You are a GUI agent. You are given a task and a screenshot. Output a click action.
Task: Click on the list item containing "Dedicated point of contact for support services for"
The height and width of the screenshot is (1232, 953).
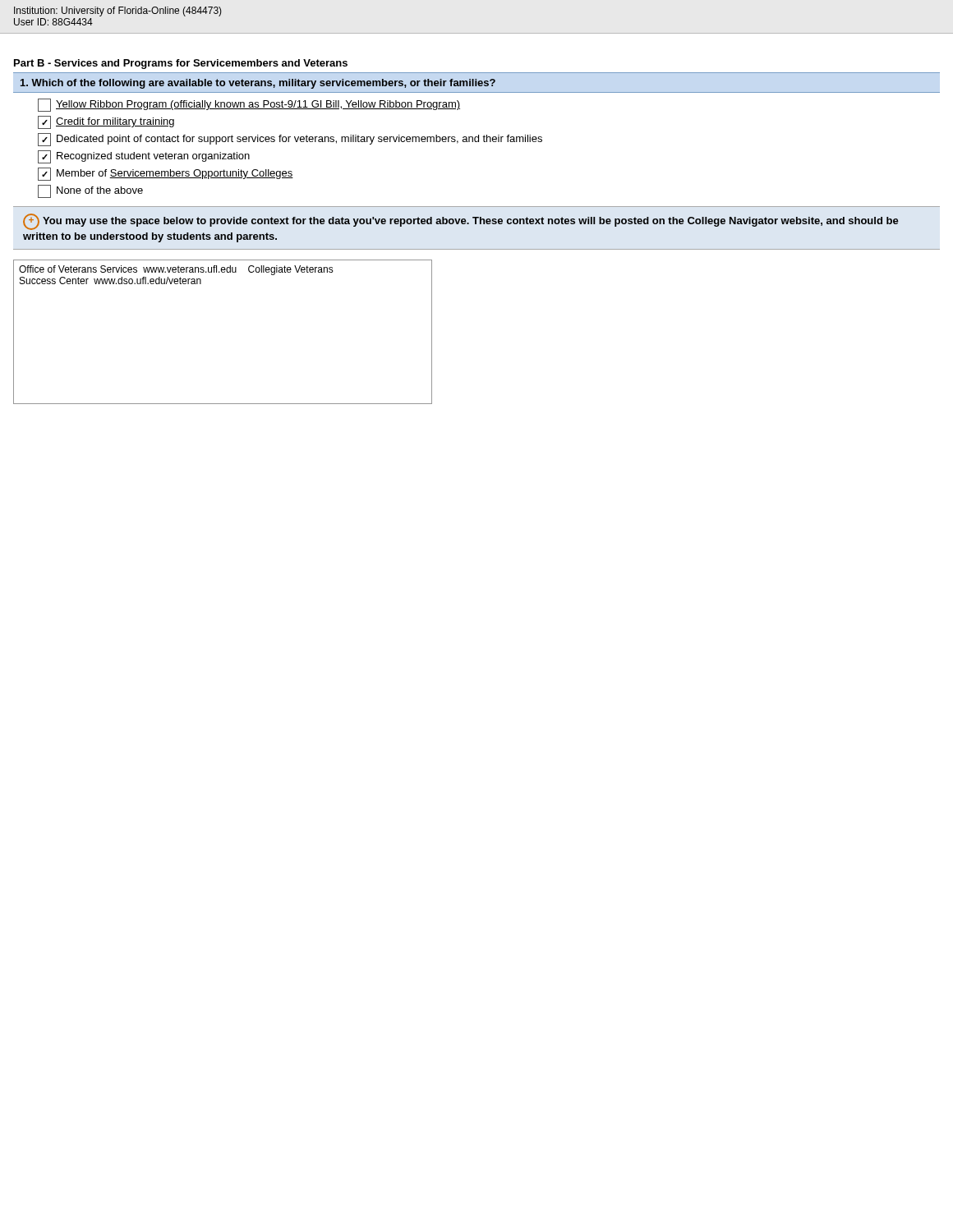pos(290,139)
